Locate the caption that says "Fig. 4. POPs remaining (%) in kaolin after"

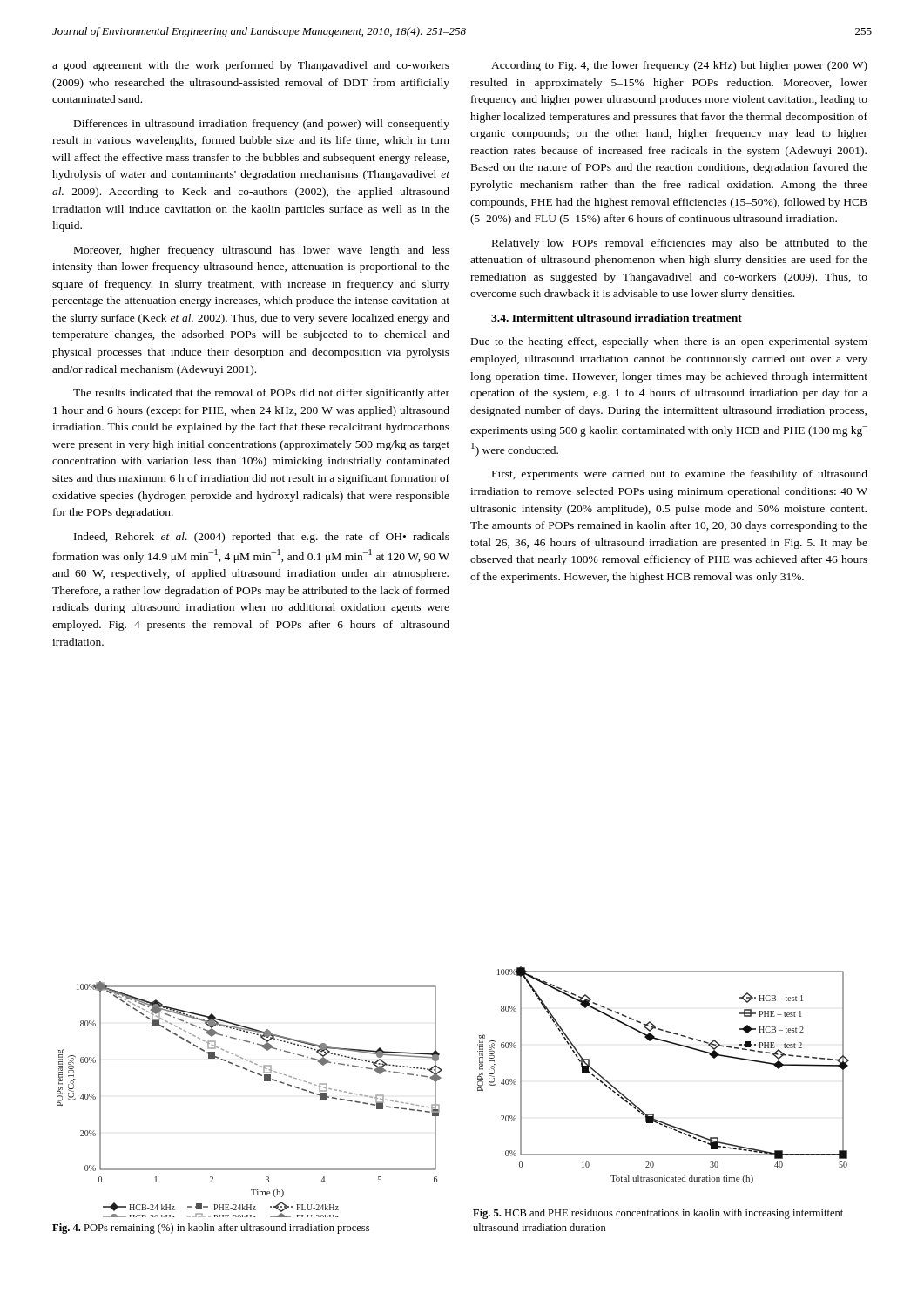[211, 1228]
